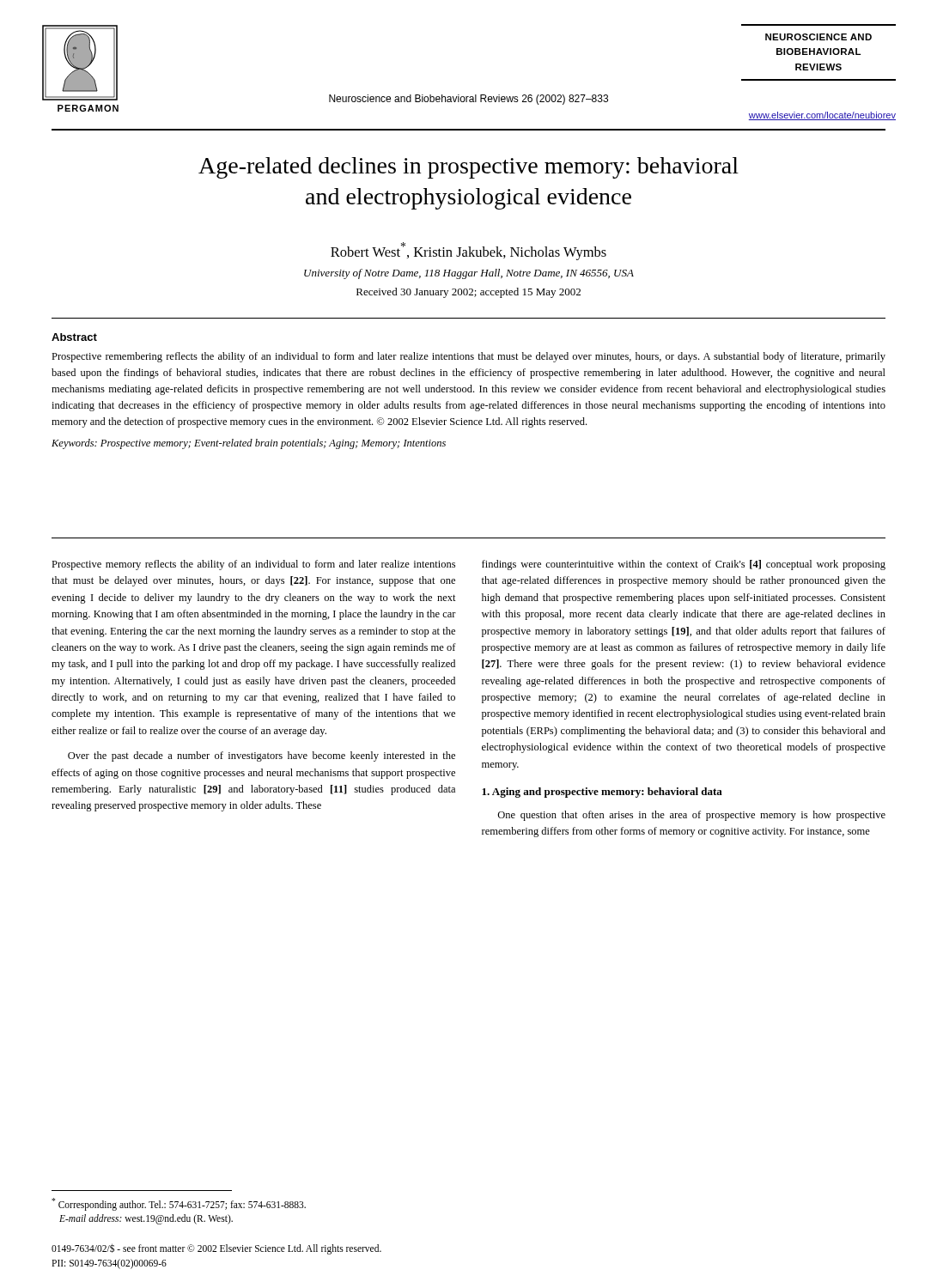Select the text block that reads "Keywords: Prospective memory; Event-related brain potentials;"
This screenshot has width=937, height=1288.
point(249,443)
